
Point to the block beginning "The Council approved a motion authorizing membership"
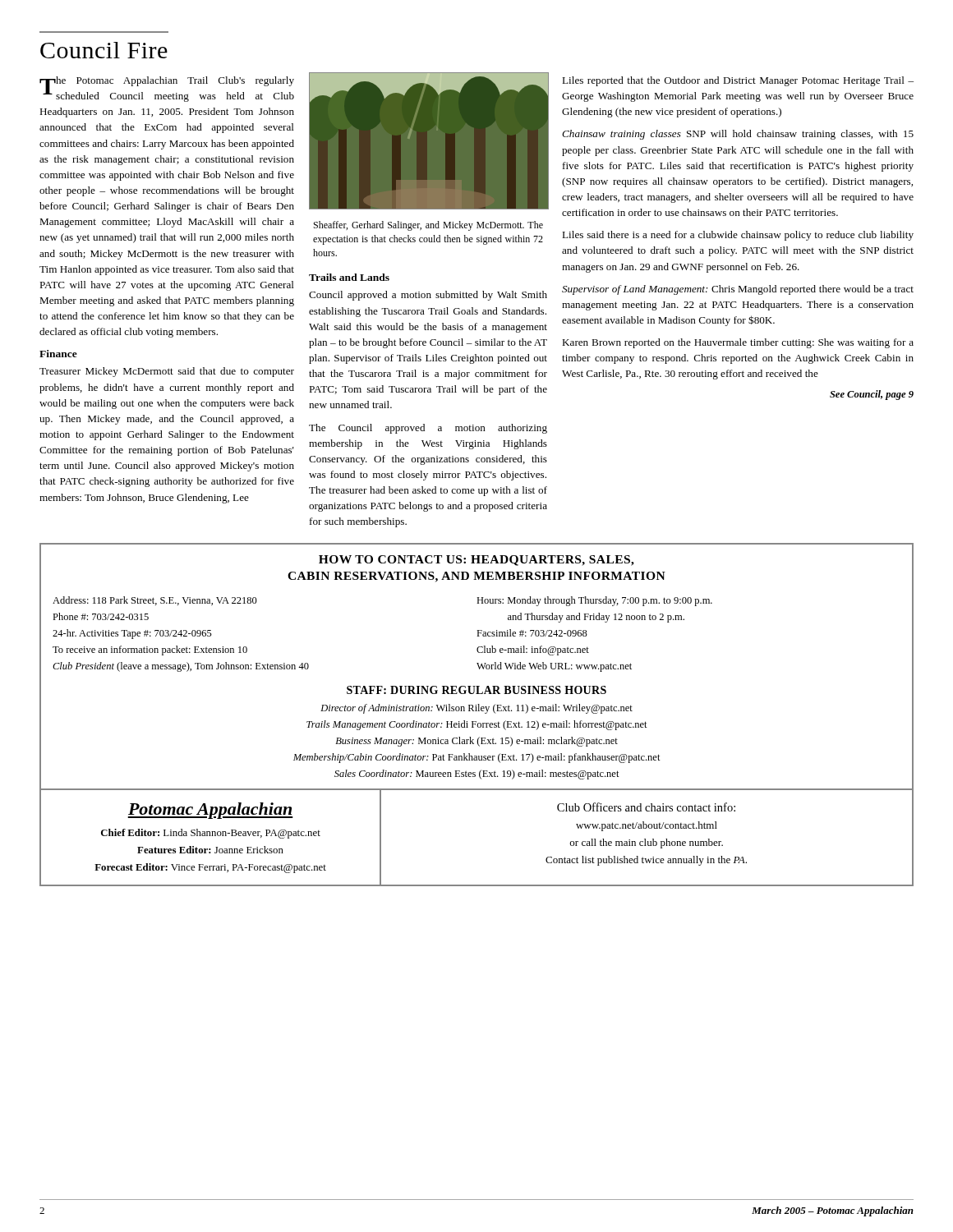coord(428,474)
